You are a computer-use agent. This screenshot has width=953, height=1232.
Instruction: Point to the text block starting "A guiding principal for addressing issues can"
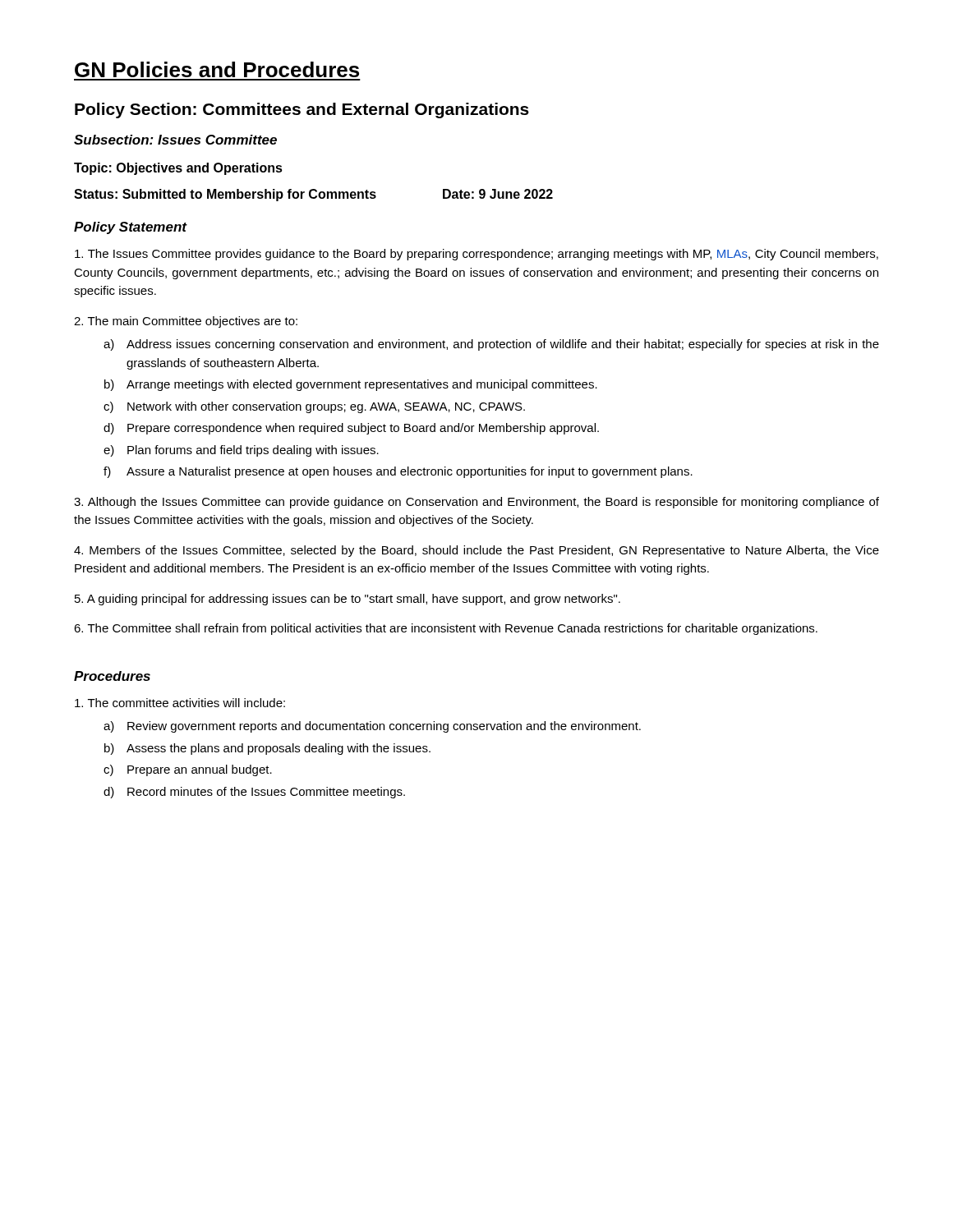(476, 599)
